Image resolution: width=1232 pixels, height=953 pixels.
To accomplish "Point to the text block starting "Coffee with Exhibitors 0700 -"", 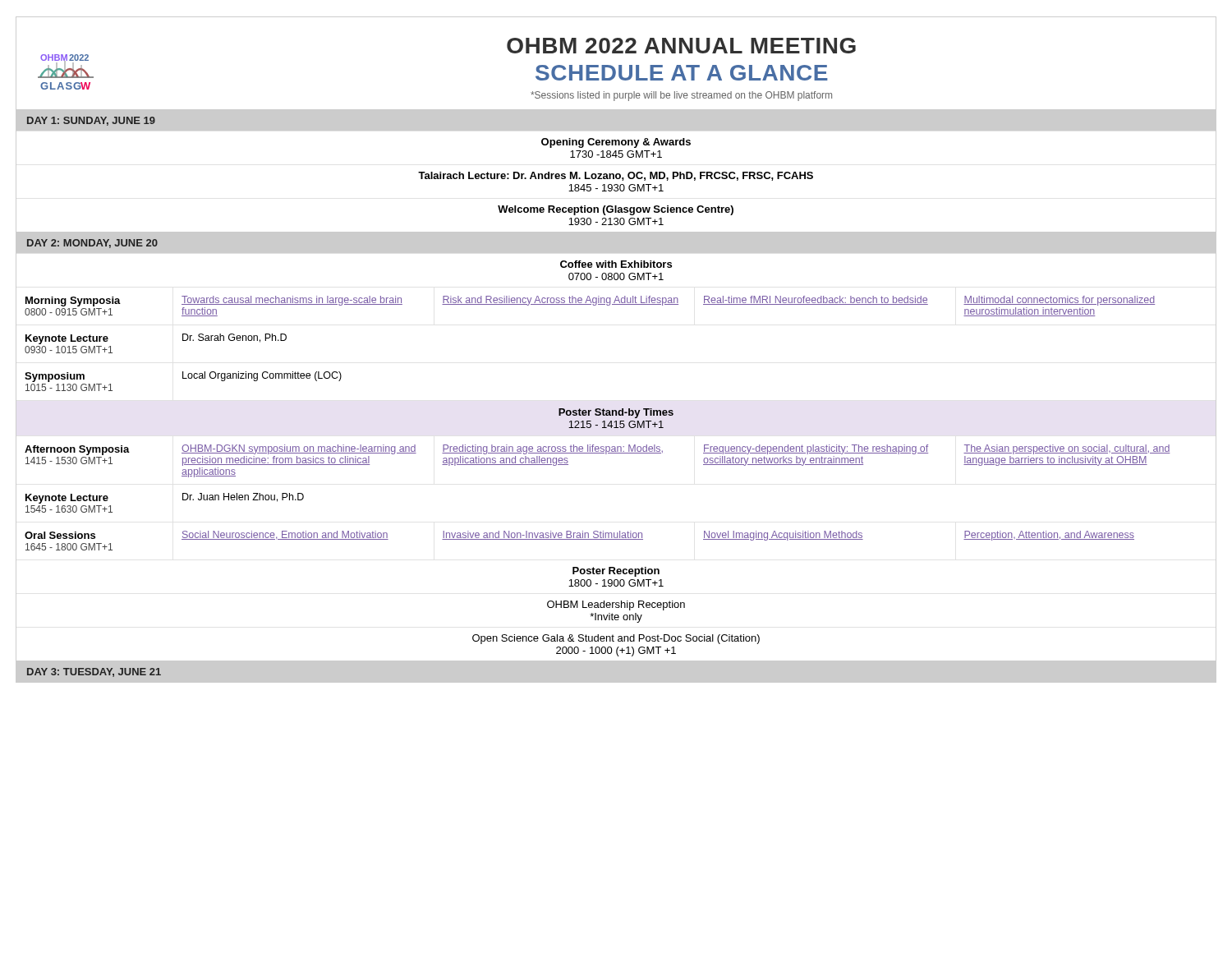I will coord(616,270).
